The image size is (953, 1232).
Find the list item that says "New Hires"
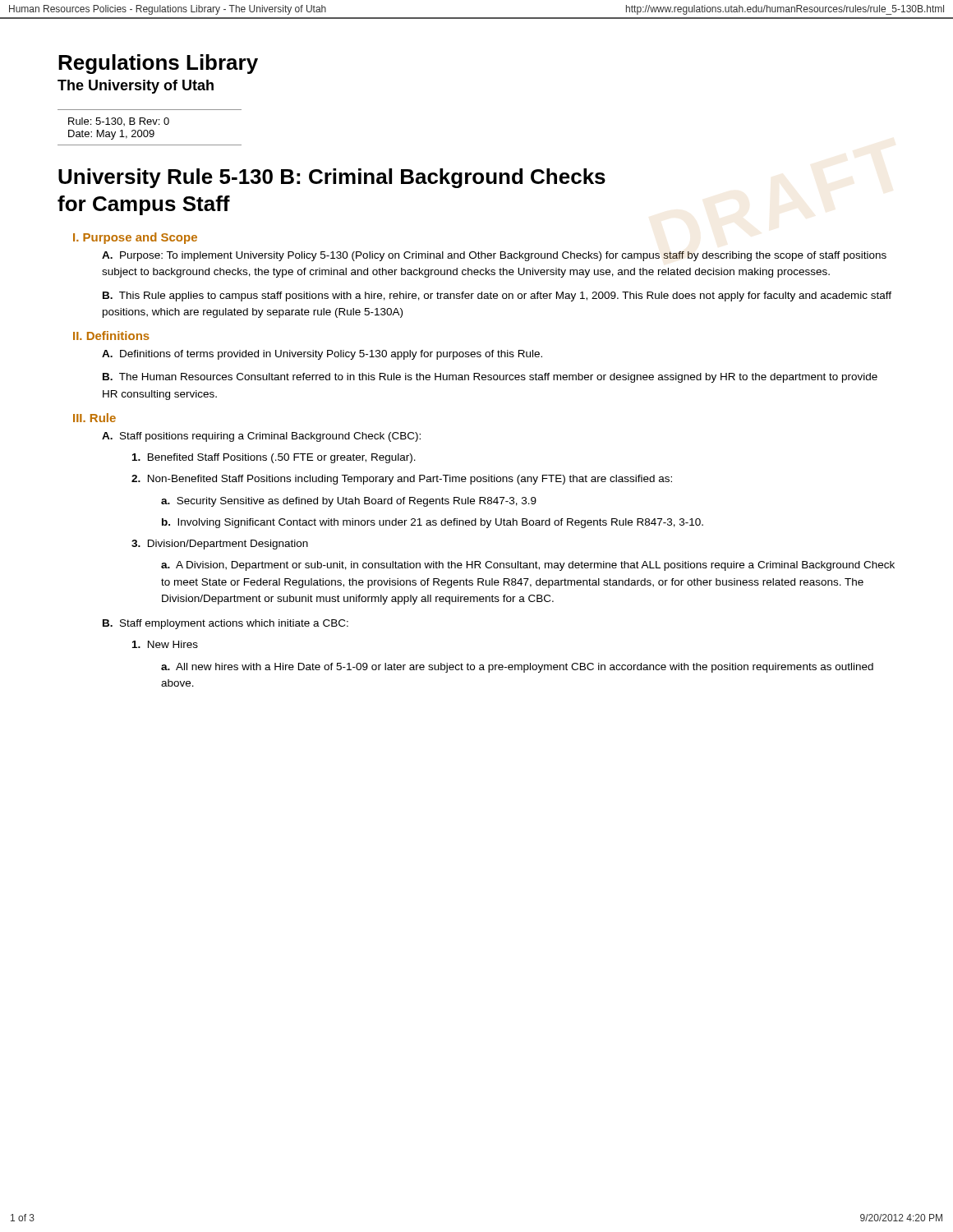pyautogui.click(x=165, y=645)
